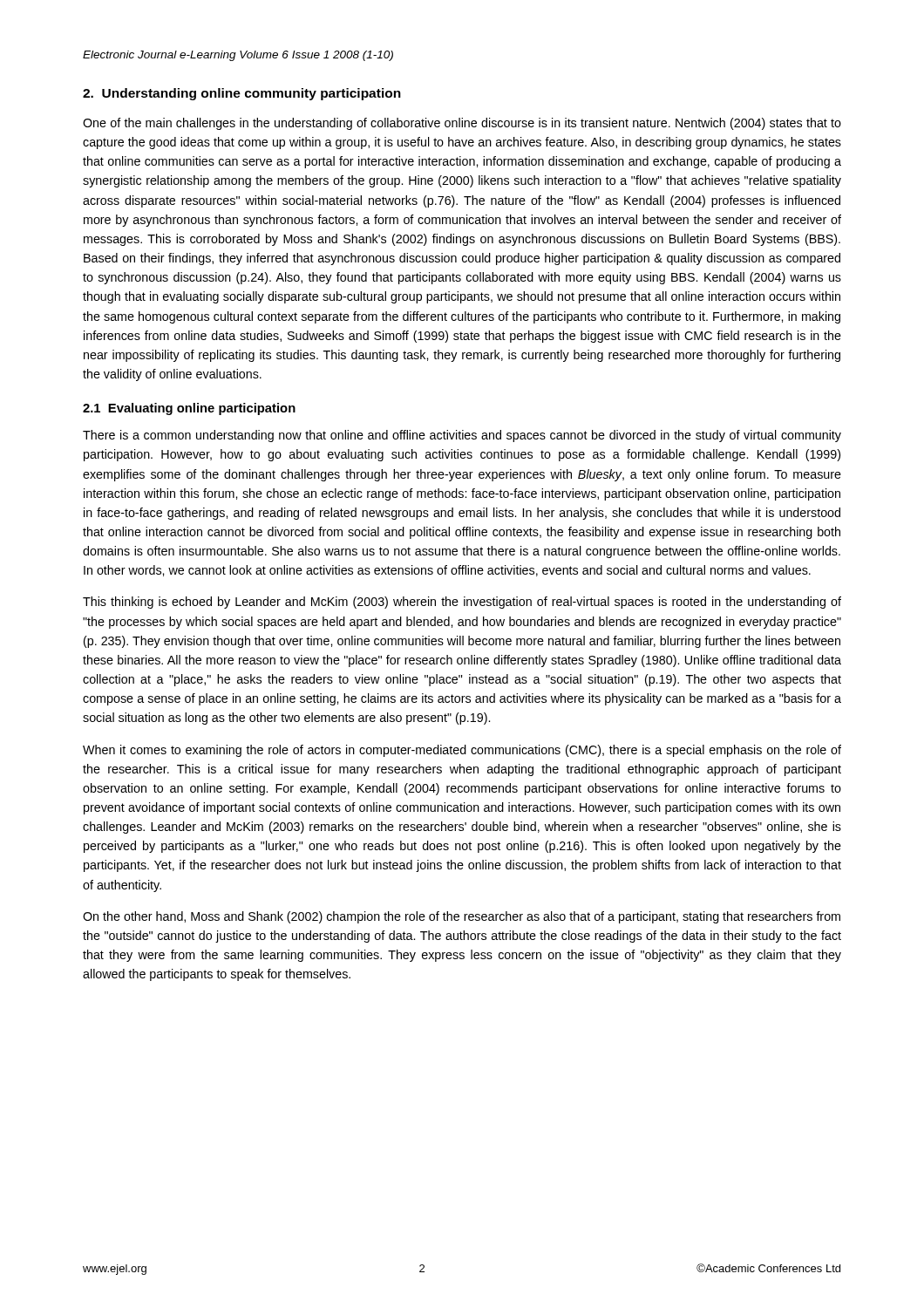Navigate to the region starting "This thinking is echoed by Leander"
This screenshot has height=1308, width=924.
462,660
